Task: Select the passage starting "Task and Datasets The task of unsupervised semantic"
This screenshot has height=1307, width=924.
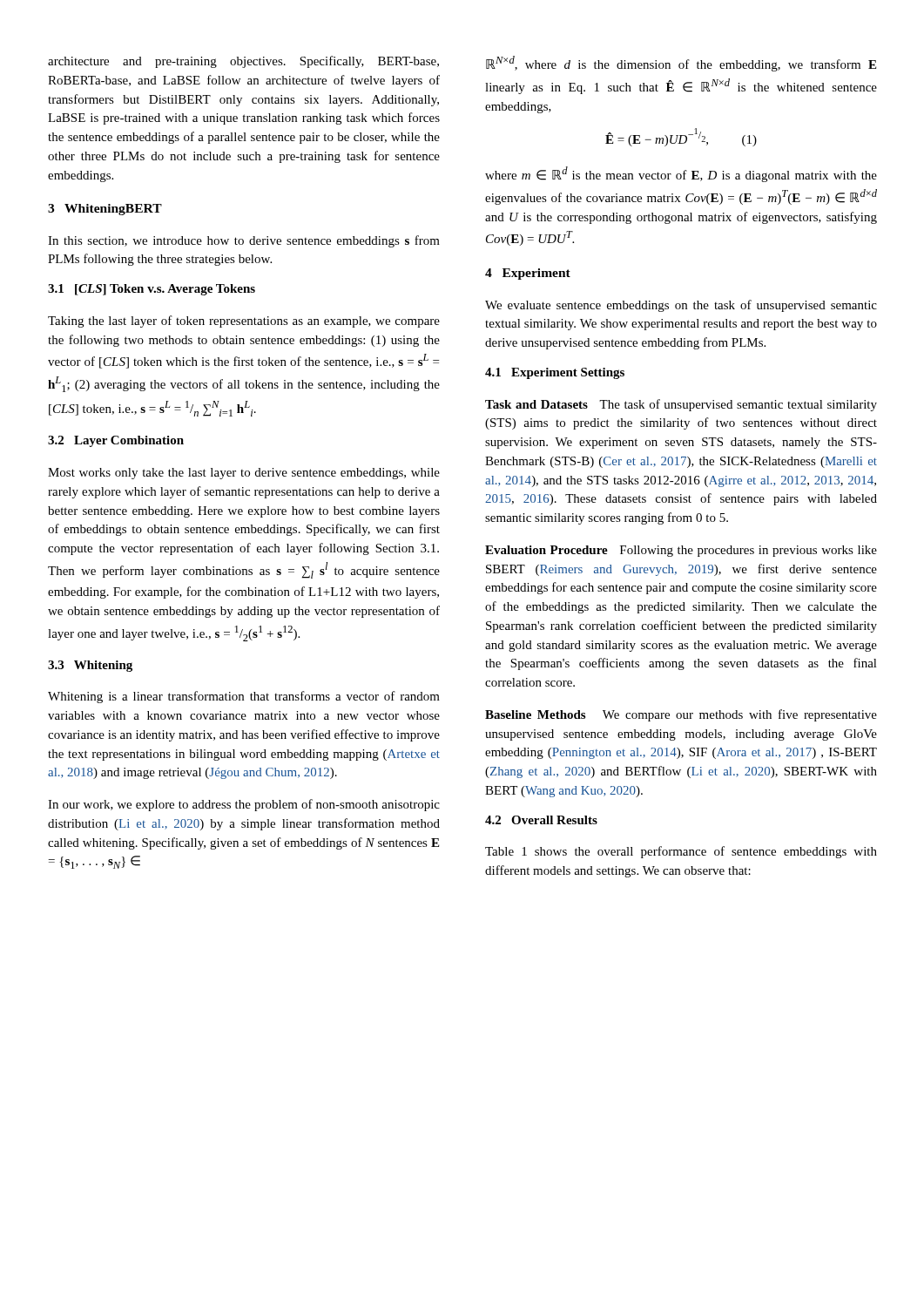Action: pyautogui.click(x=681, y=462)
